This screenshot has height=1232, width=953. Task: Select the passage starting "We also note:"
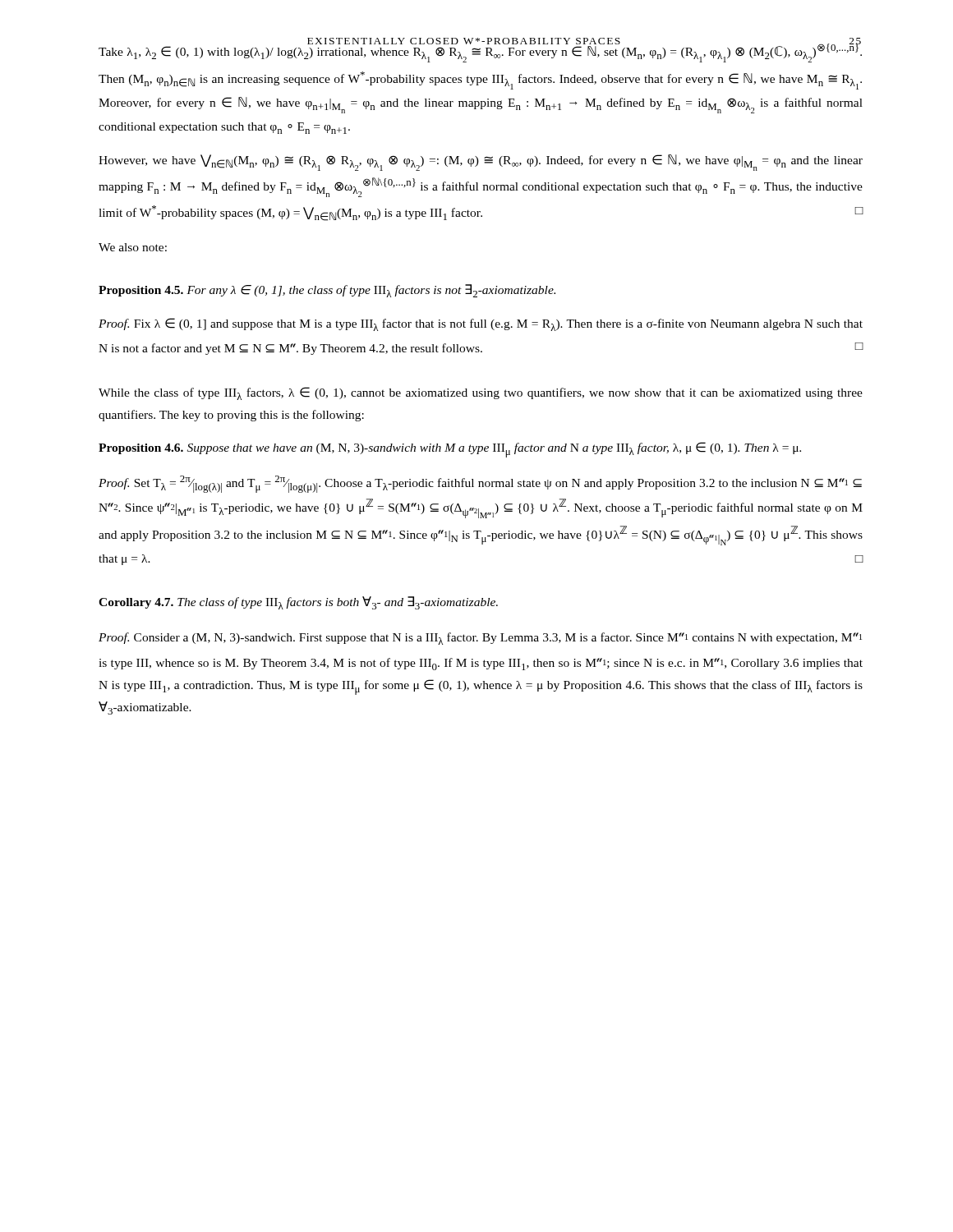coord(133,247)
